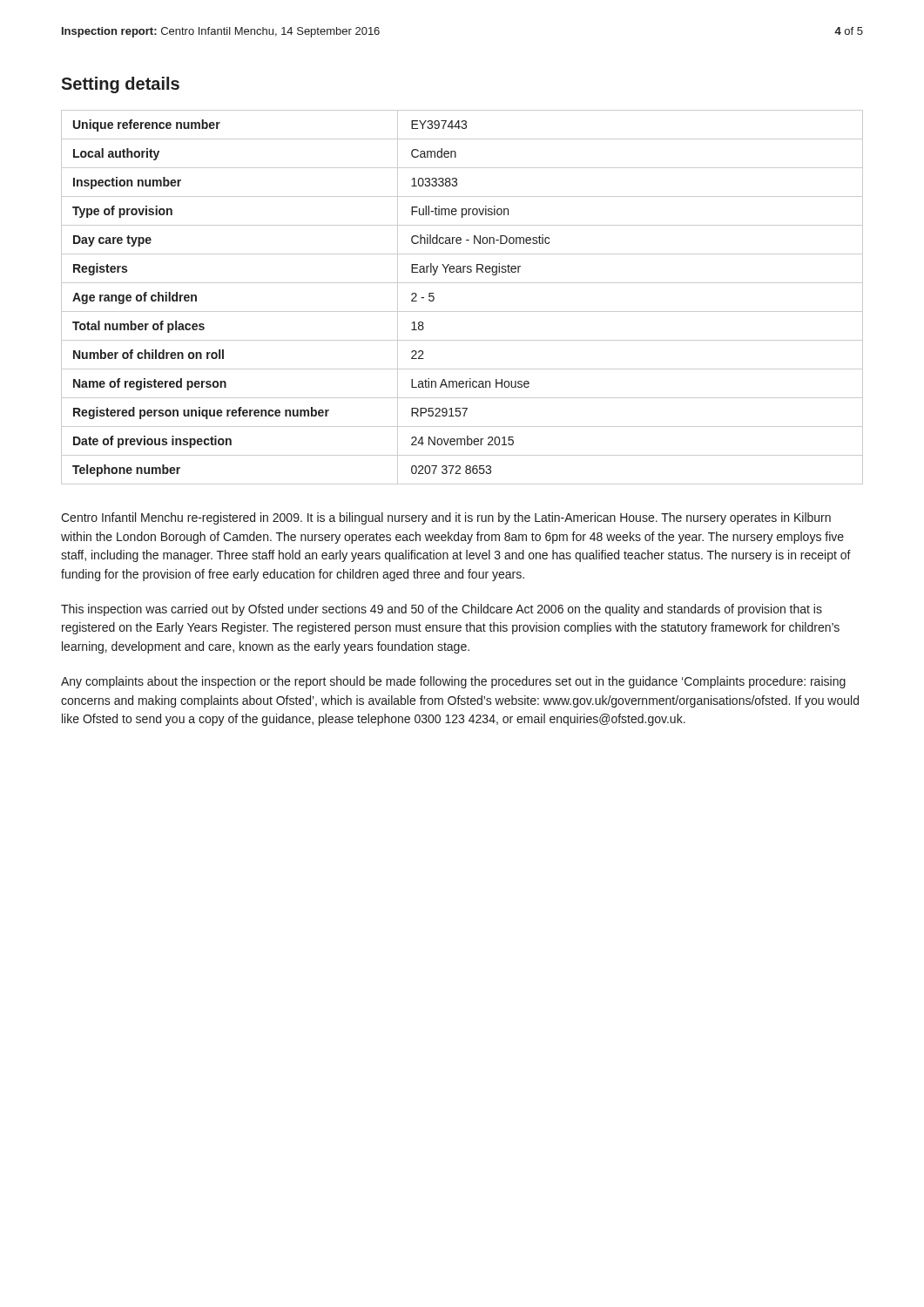Locate the table
The height and width of the screenshot is (1307, 924).
462,297
